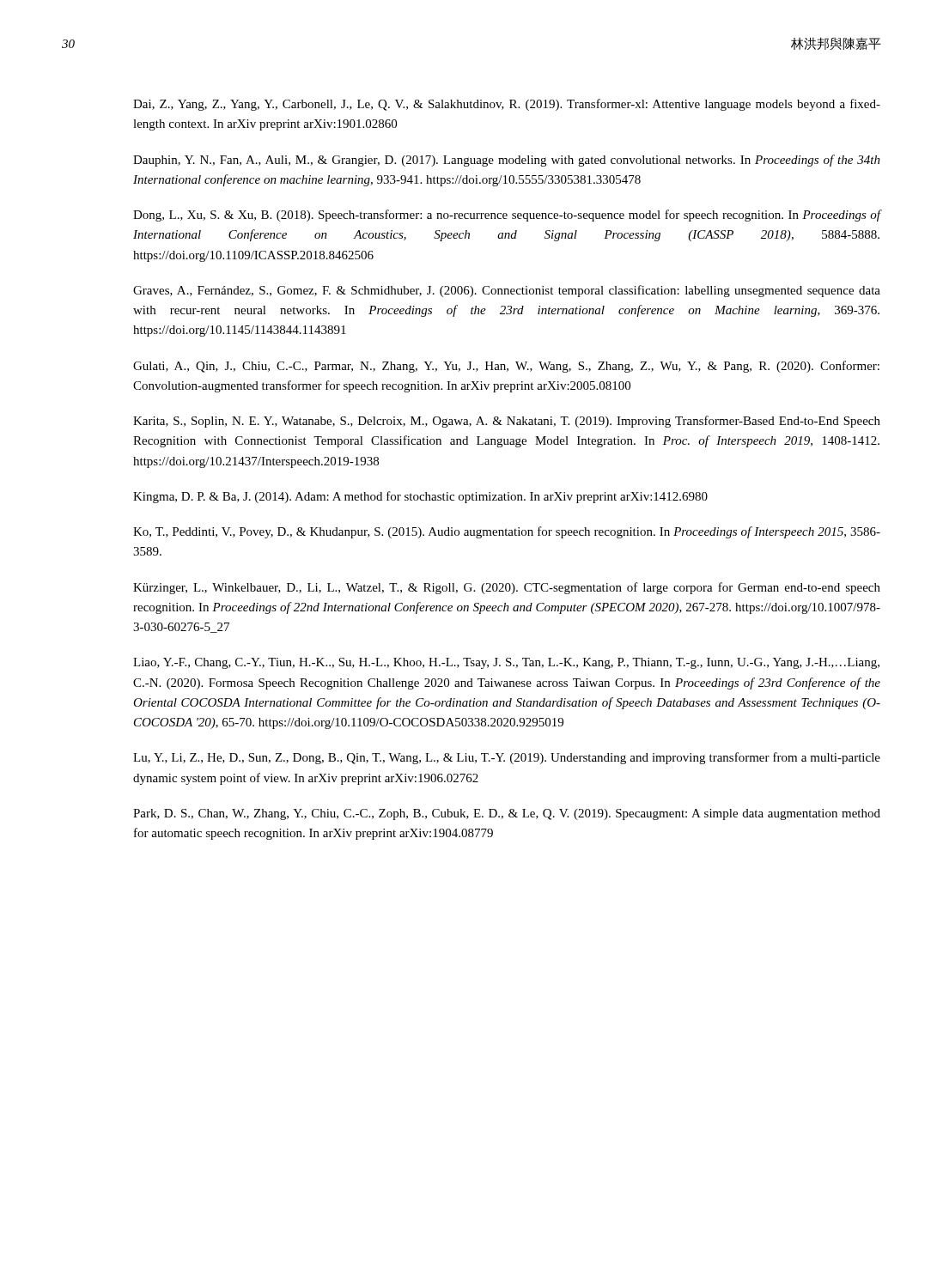Point to the block beginning "Karita, S., Soplin, N."
Screen dimensions: 1288x943
(507, 441)
